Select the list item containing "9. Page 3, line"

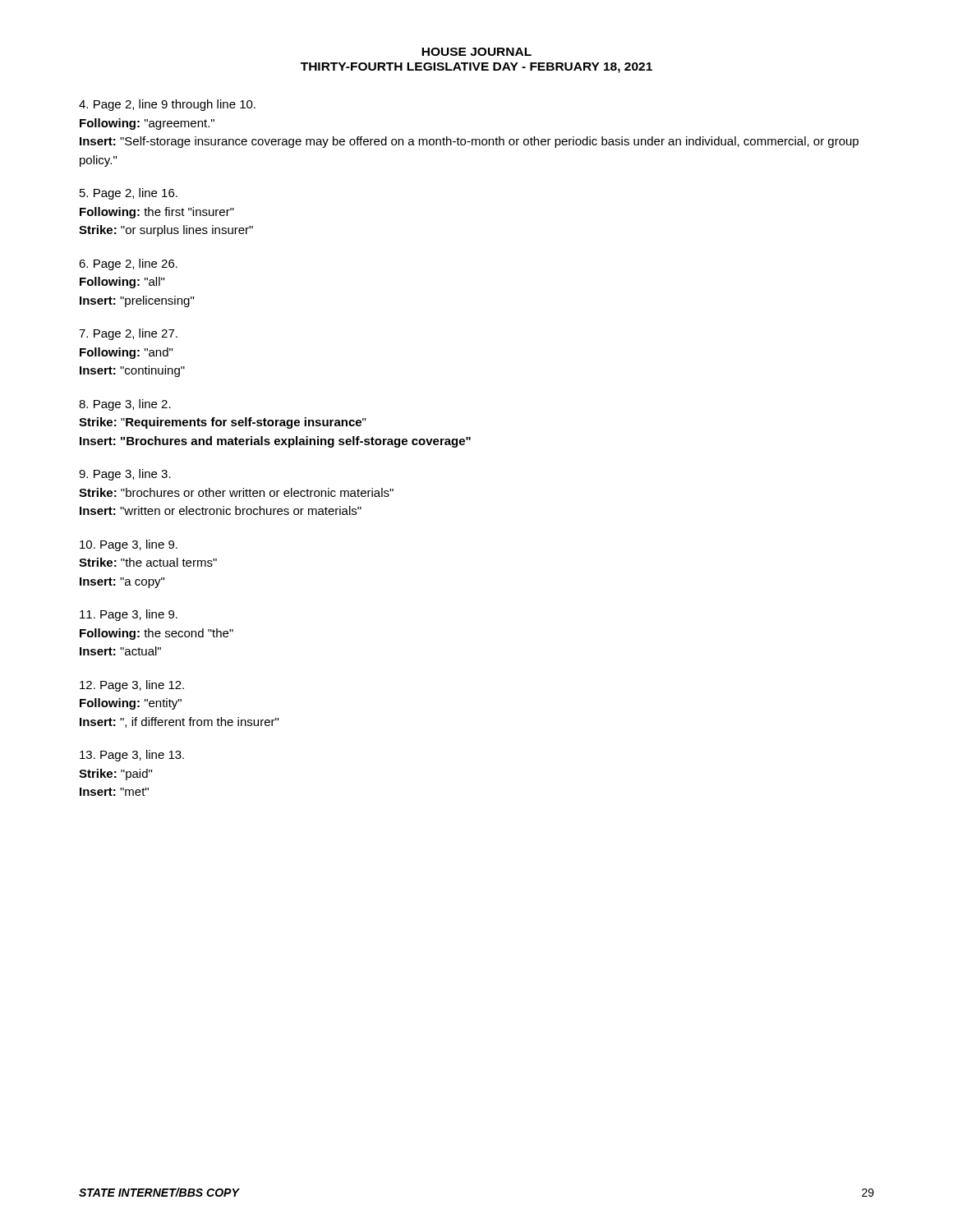[125, 475]
